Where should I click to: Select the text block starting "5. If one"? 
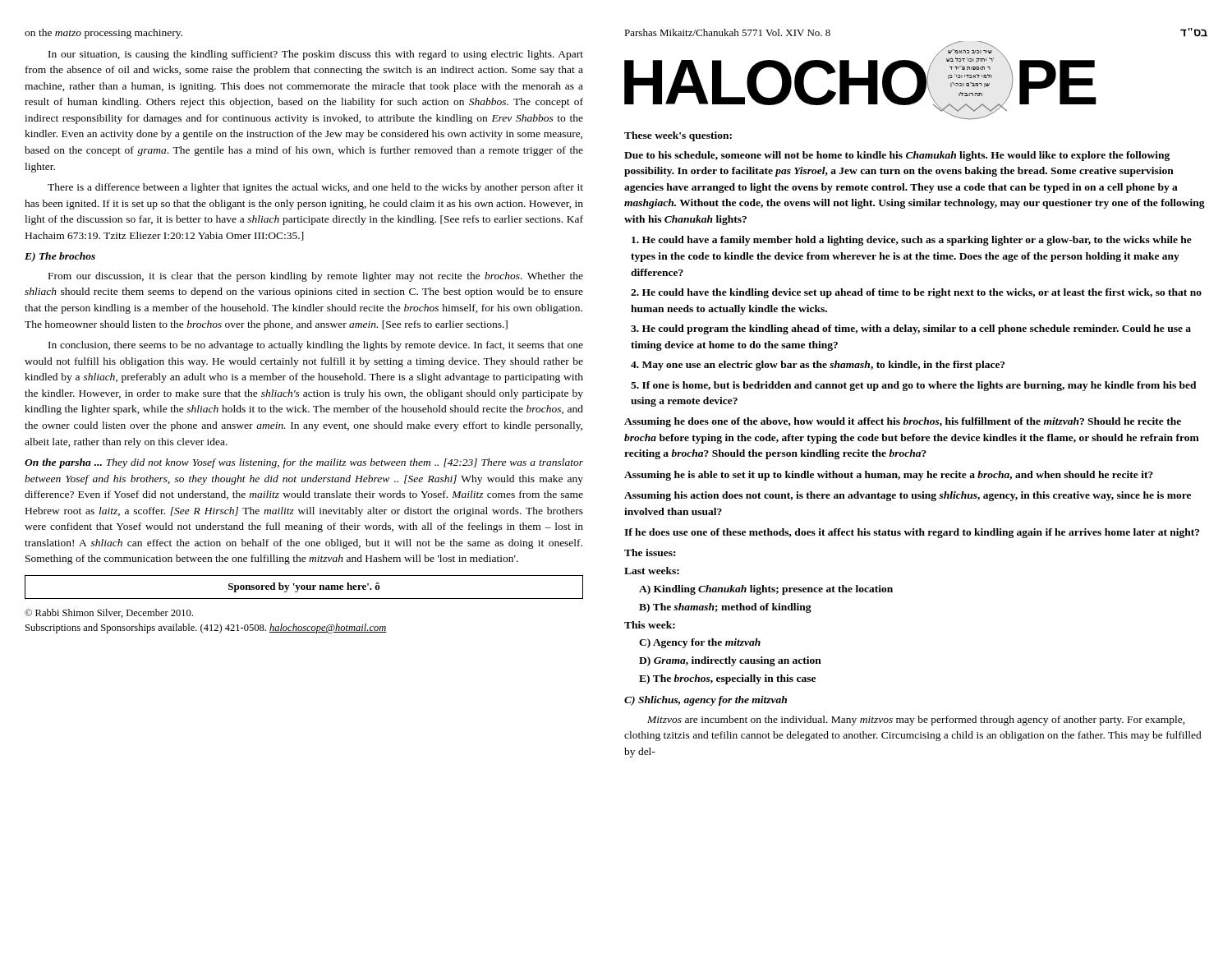914,393
